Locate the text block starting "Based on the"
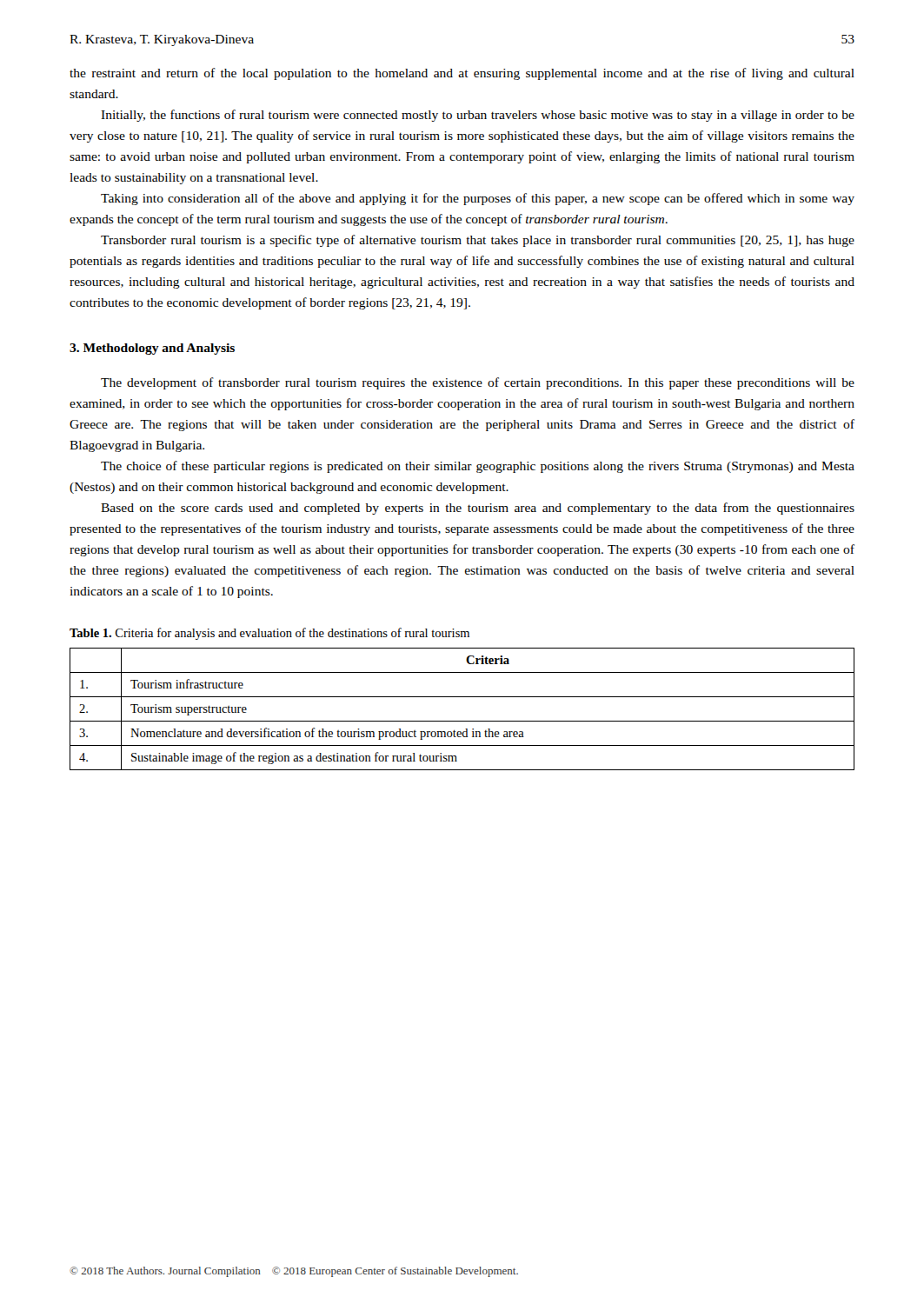The image size is (924, 1304). [x=462, y=550]
